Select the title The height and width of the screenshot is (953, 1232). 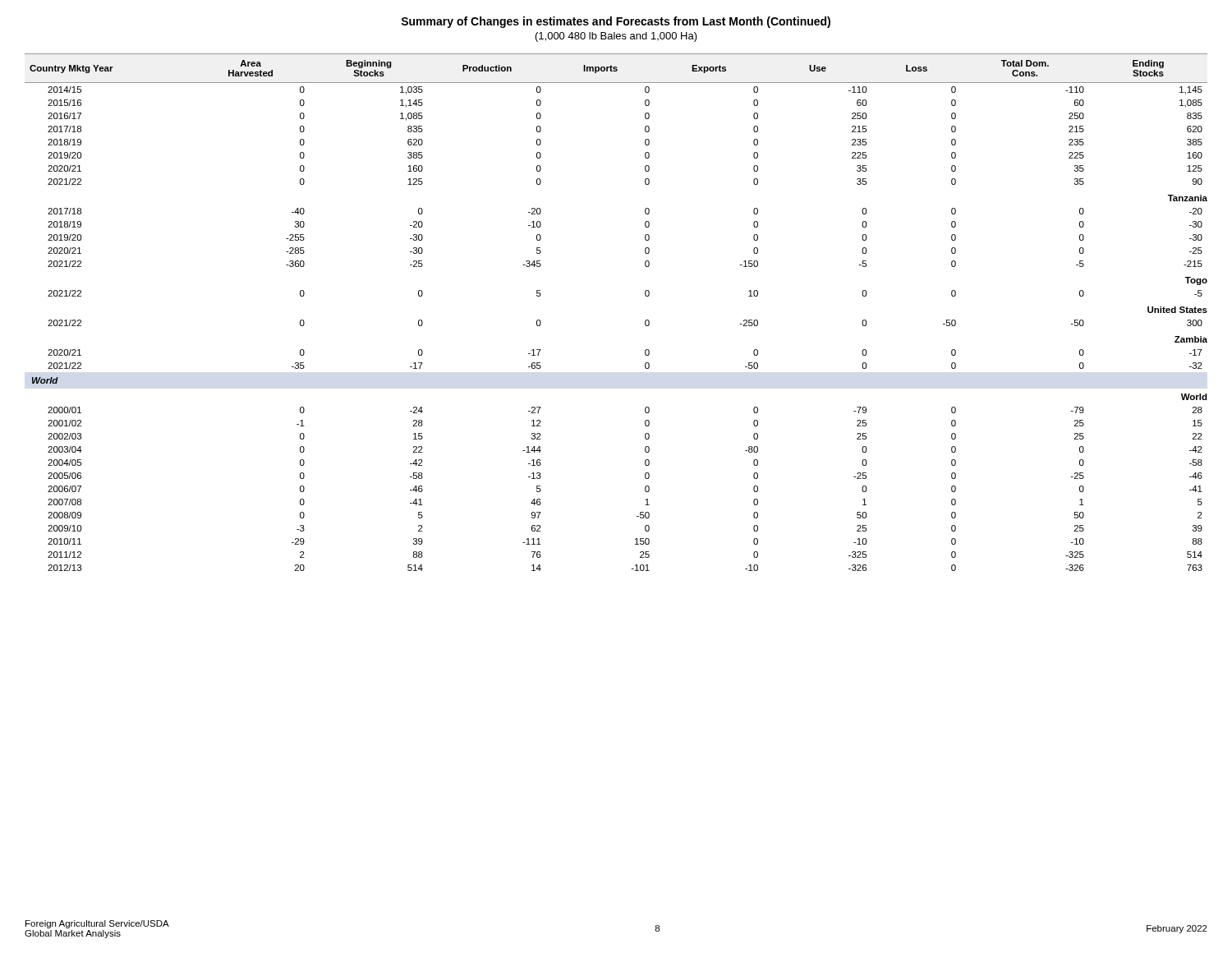(x=616, y=21)
